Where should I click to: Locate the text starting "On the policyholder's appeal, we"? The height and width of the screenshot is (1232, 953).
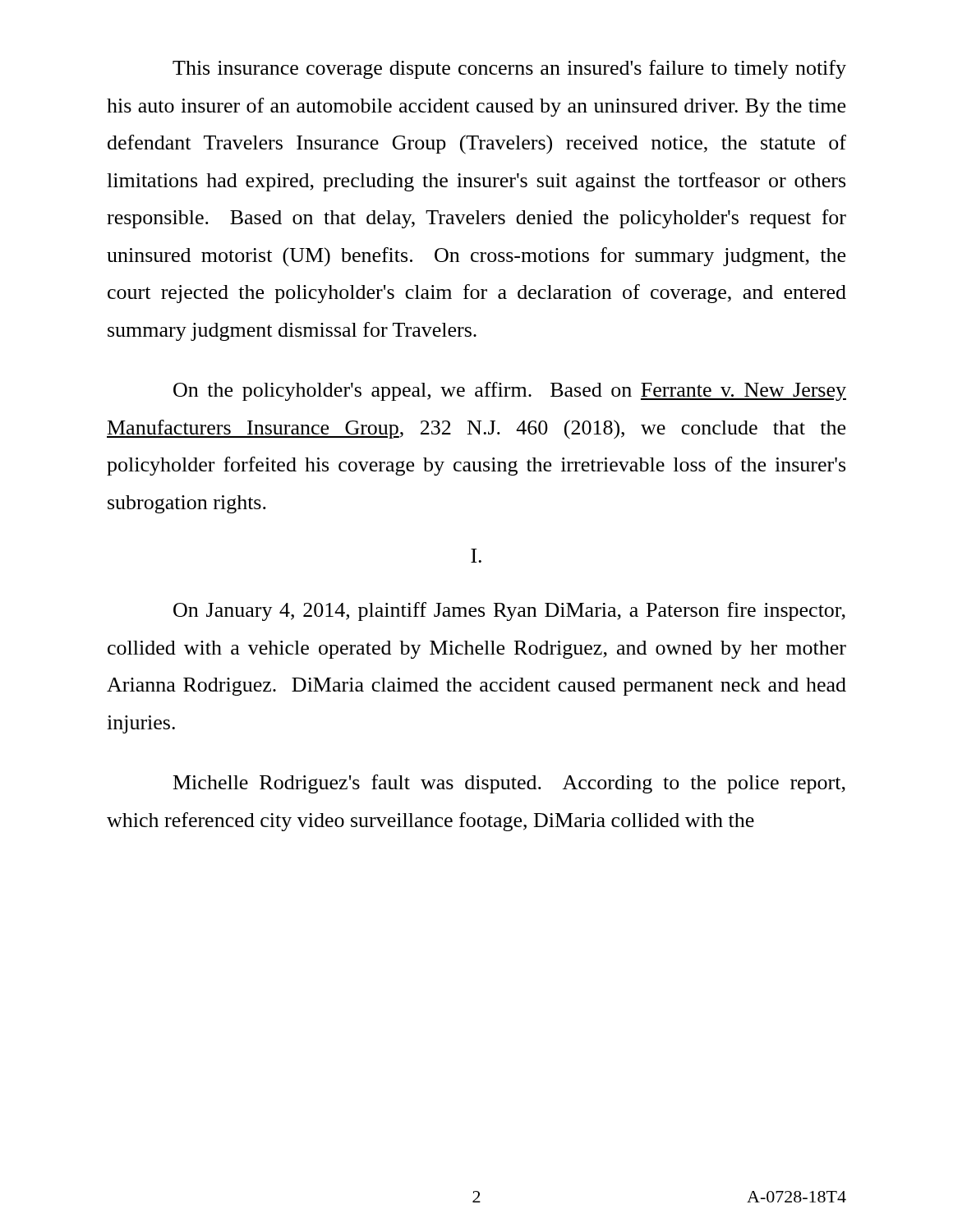click(x=510, y=391)
